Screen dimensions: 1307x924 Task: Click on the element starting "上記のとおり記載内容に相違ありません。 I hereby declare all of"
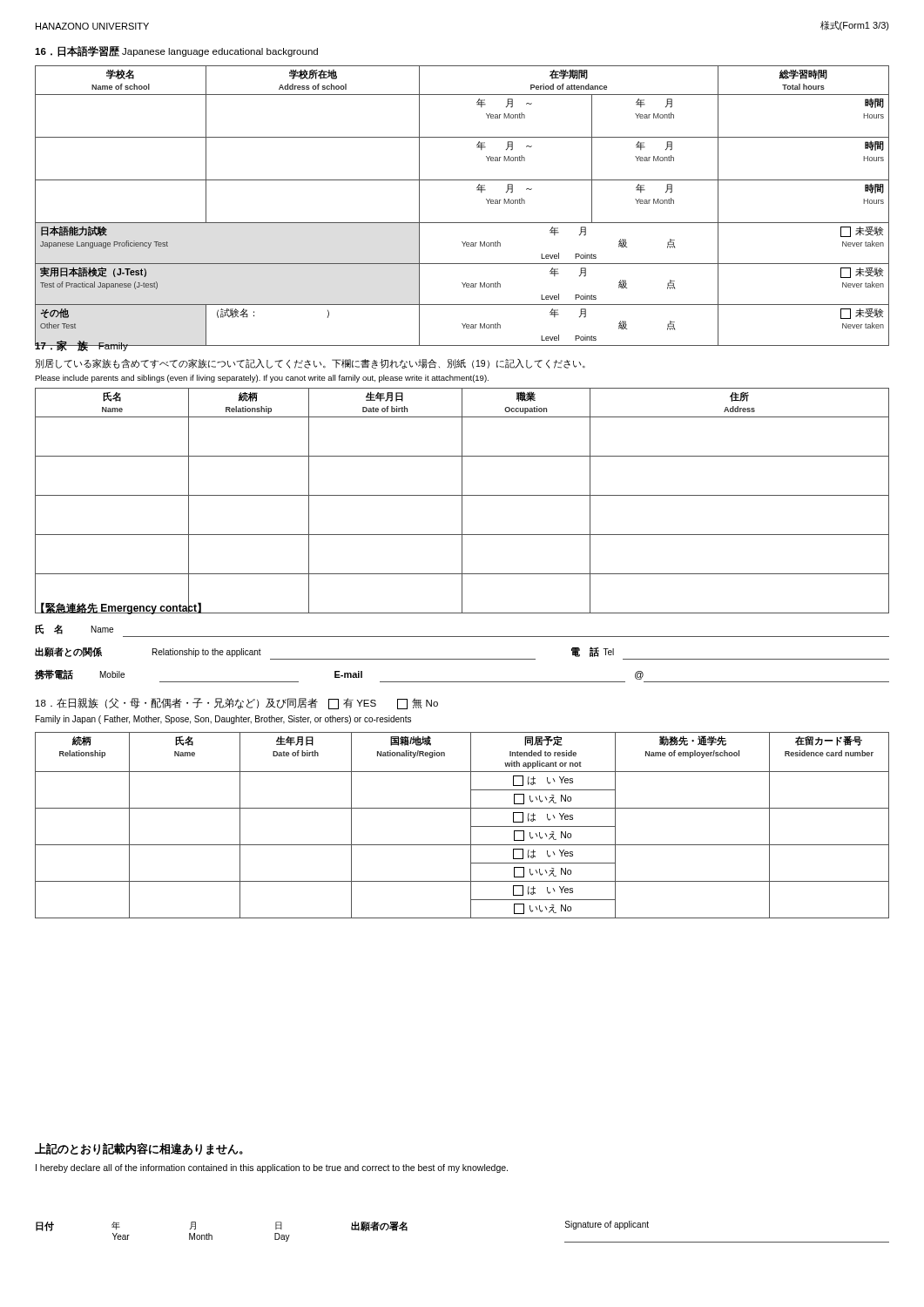click(462, 1157)
